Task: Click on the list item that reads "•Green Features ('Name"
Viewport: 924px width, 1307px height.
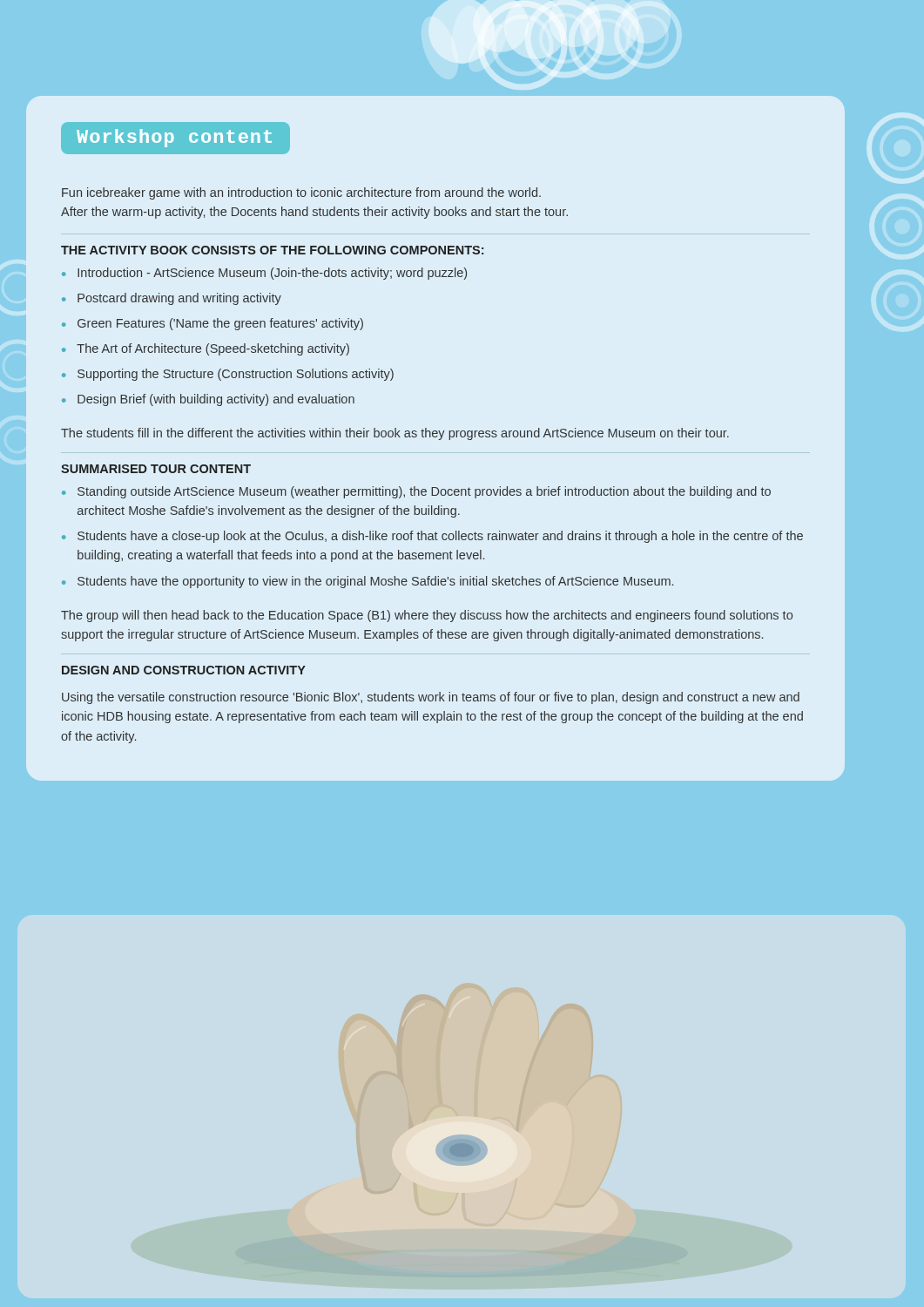Action: click(212, 324)
